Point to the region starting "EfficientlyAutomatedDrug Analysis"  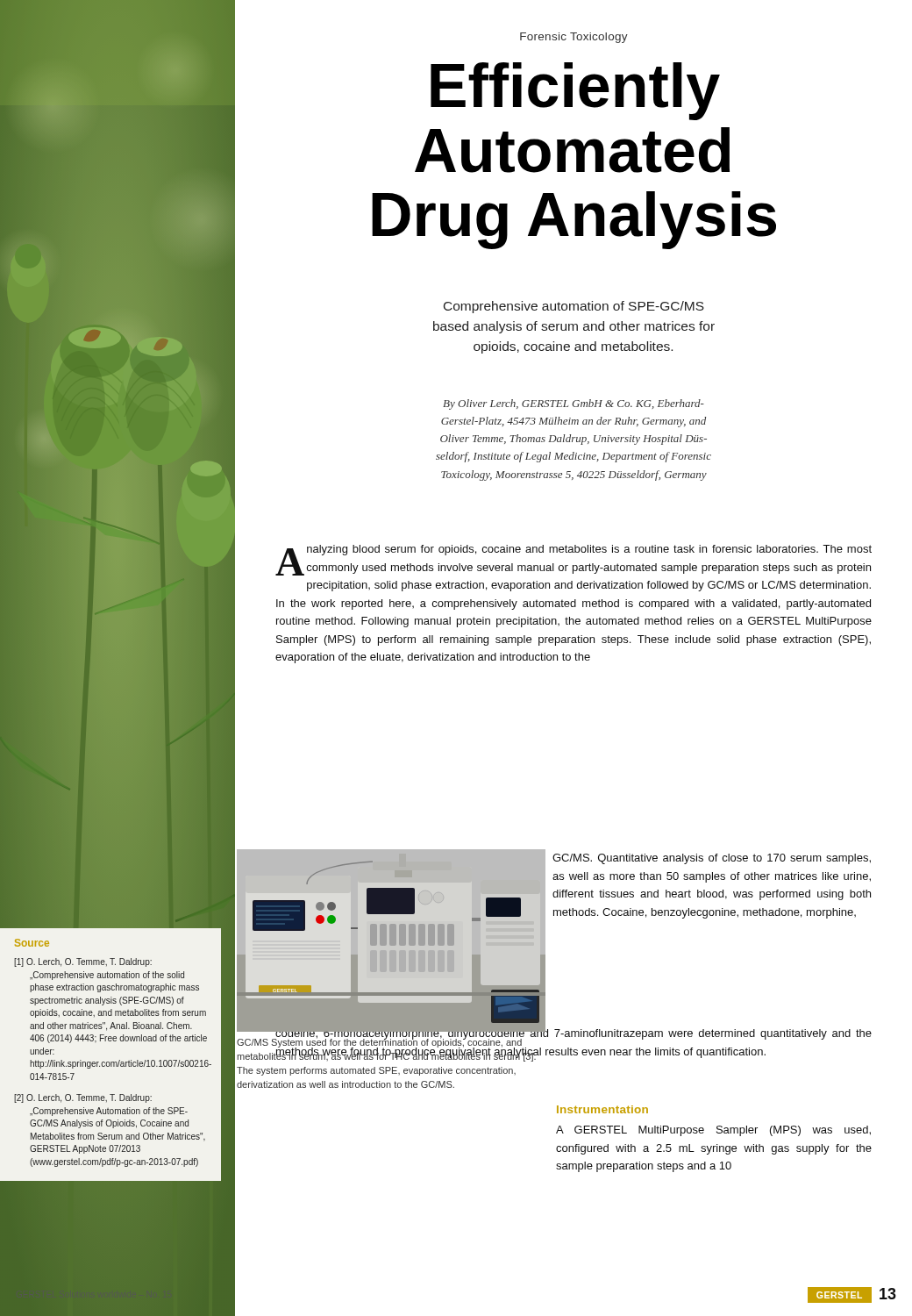[x=574, y=151]
